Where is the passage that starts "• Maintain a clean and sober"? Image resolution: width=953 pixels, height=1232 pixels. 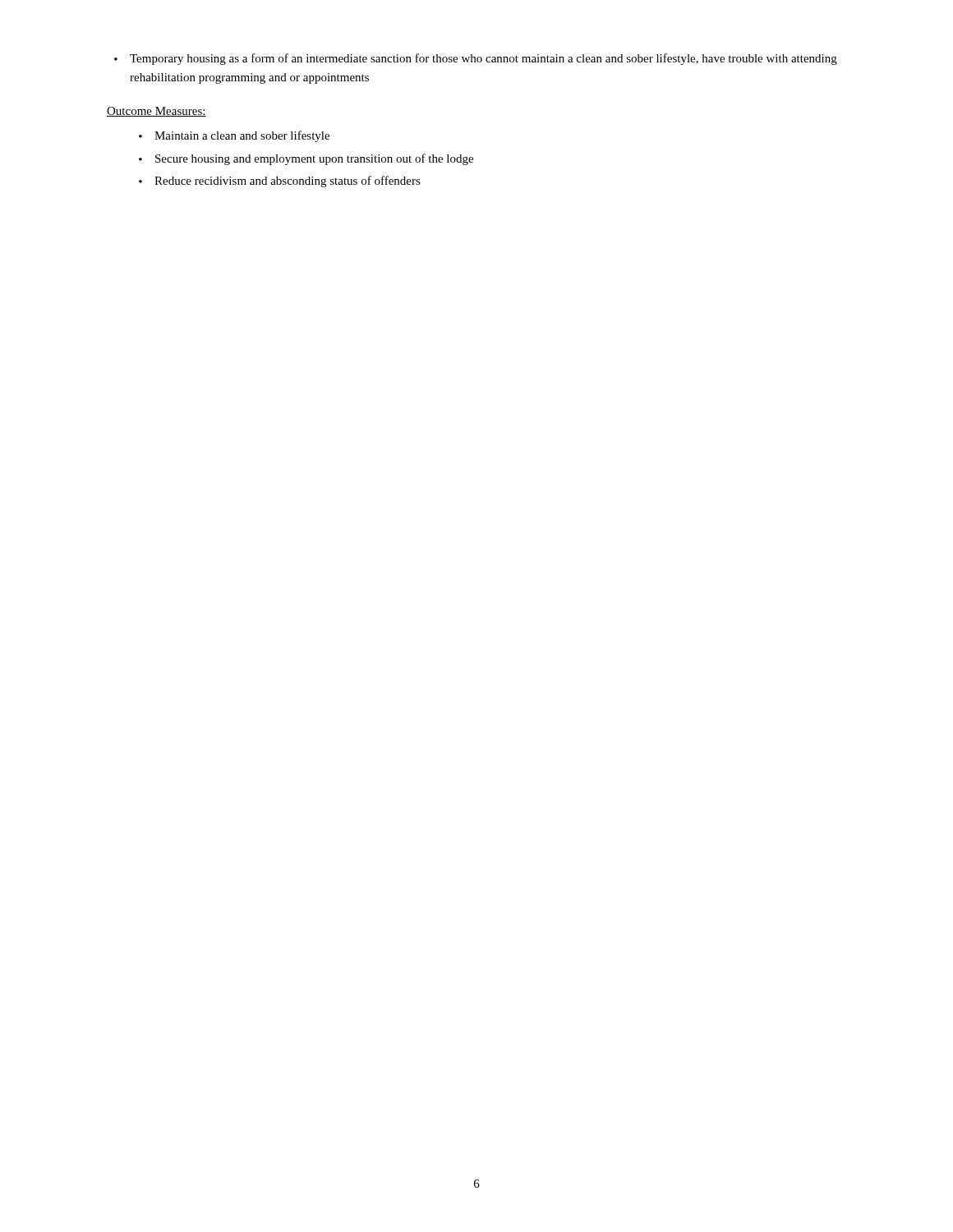(x=231, y=136)
